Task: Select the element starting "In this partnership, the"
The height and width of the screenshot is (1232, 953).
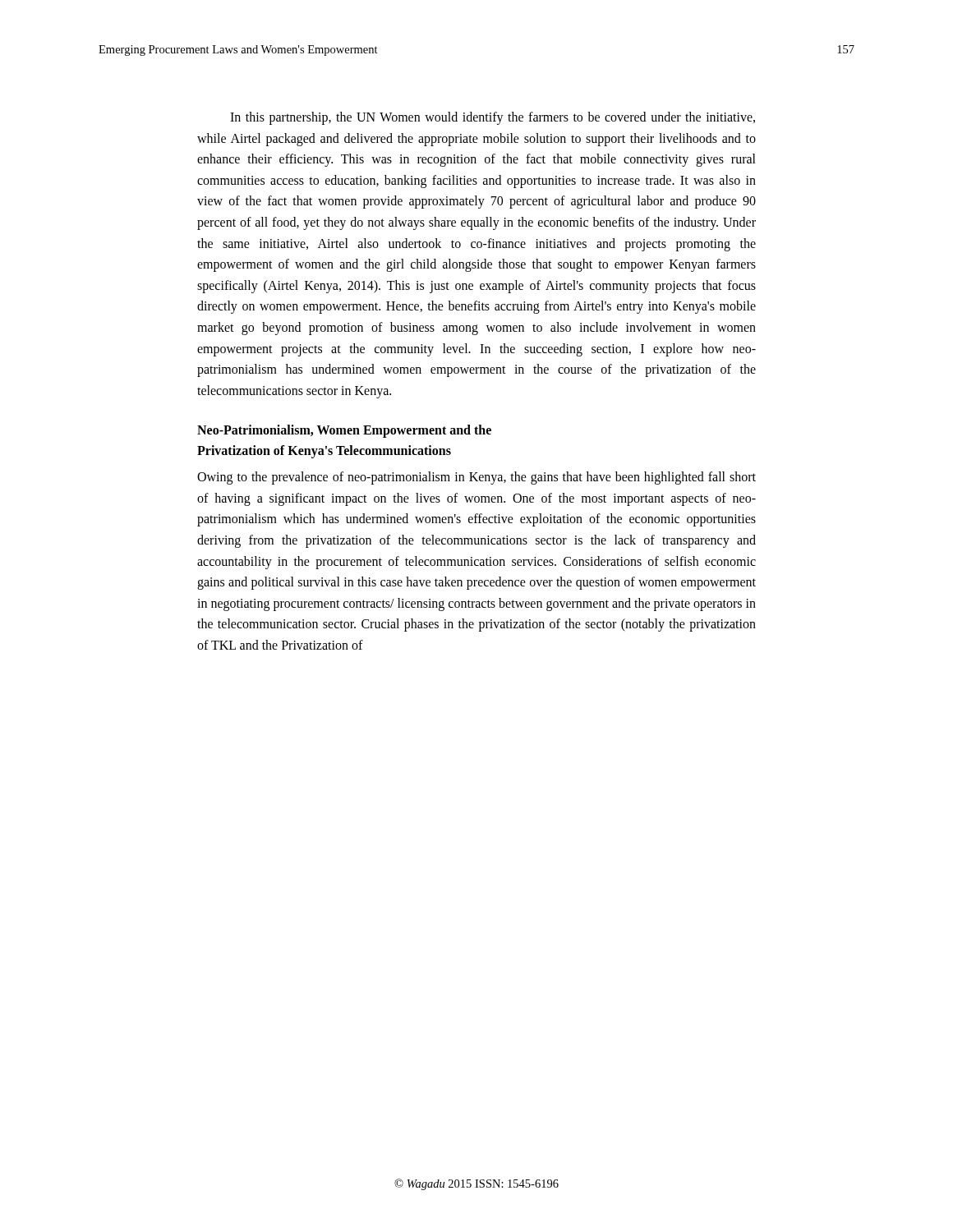Action: coord(476,254)
